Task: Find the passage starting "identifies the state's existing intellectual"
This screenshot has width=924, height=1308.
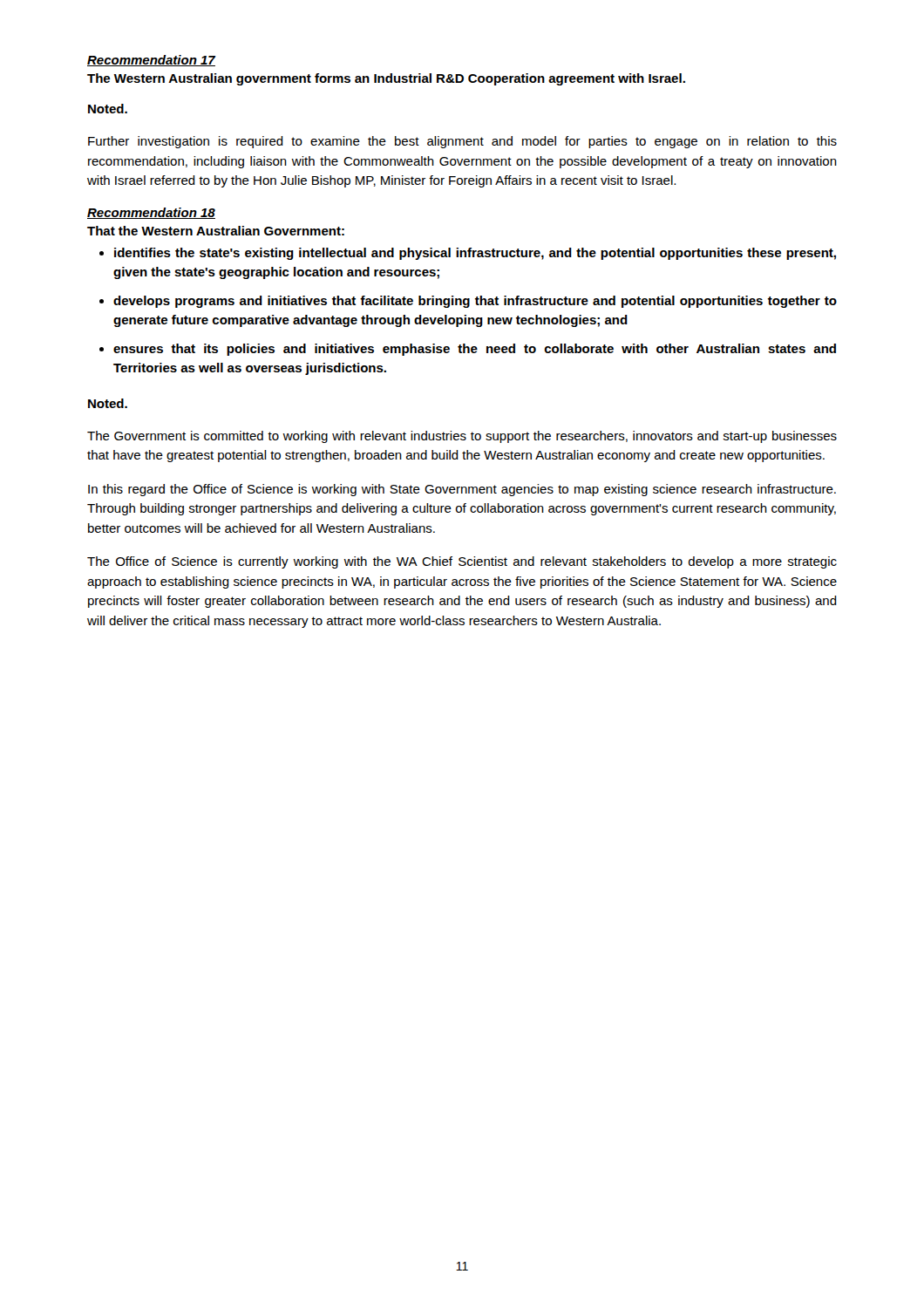Action: [475, 262]
